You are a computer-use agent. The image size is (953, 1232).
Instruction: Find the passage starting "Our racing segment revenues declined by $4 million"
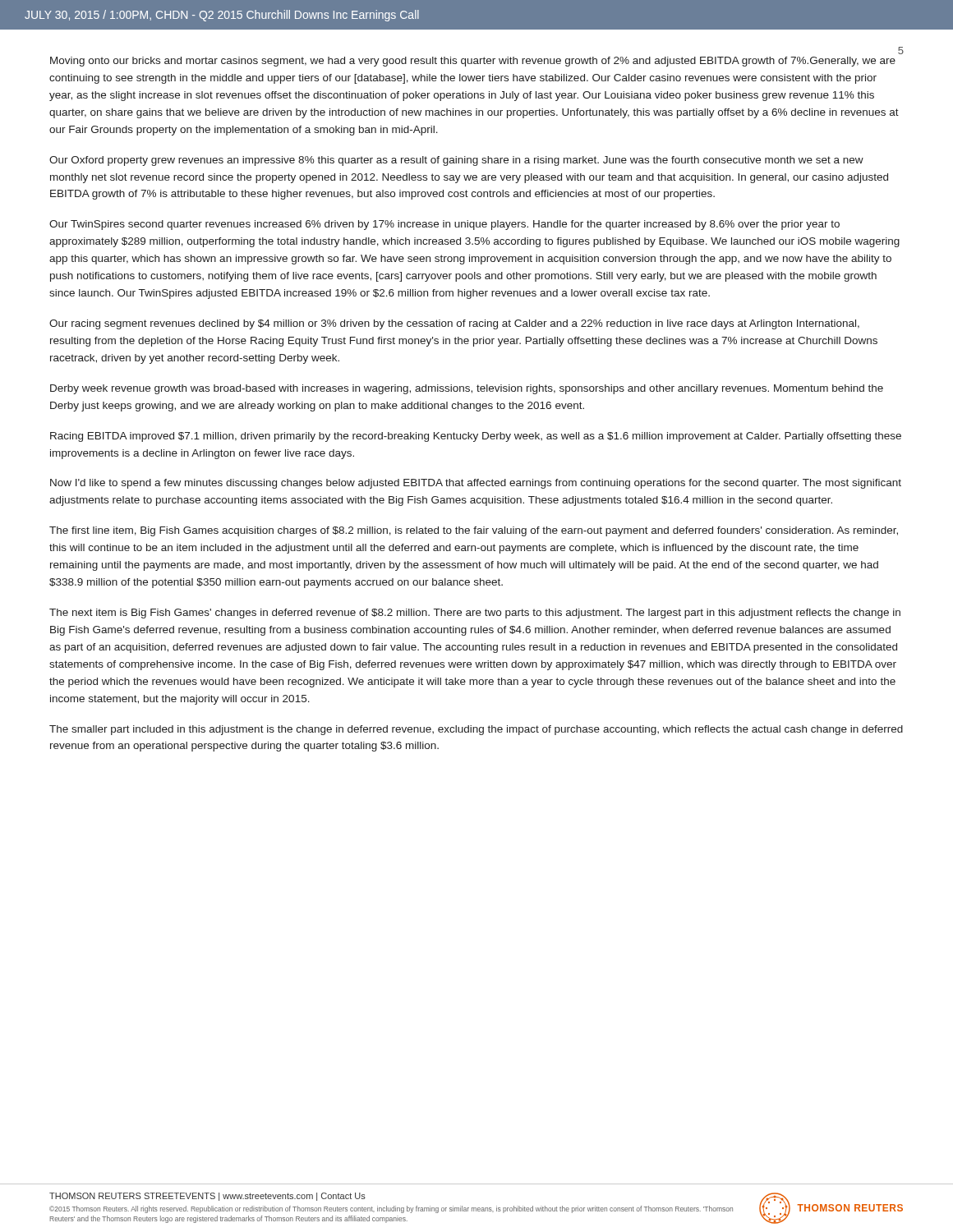[x=464, y=340]
